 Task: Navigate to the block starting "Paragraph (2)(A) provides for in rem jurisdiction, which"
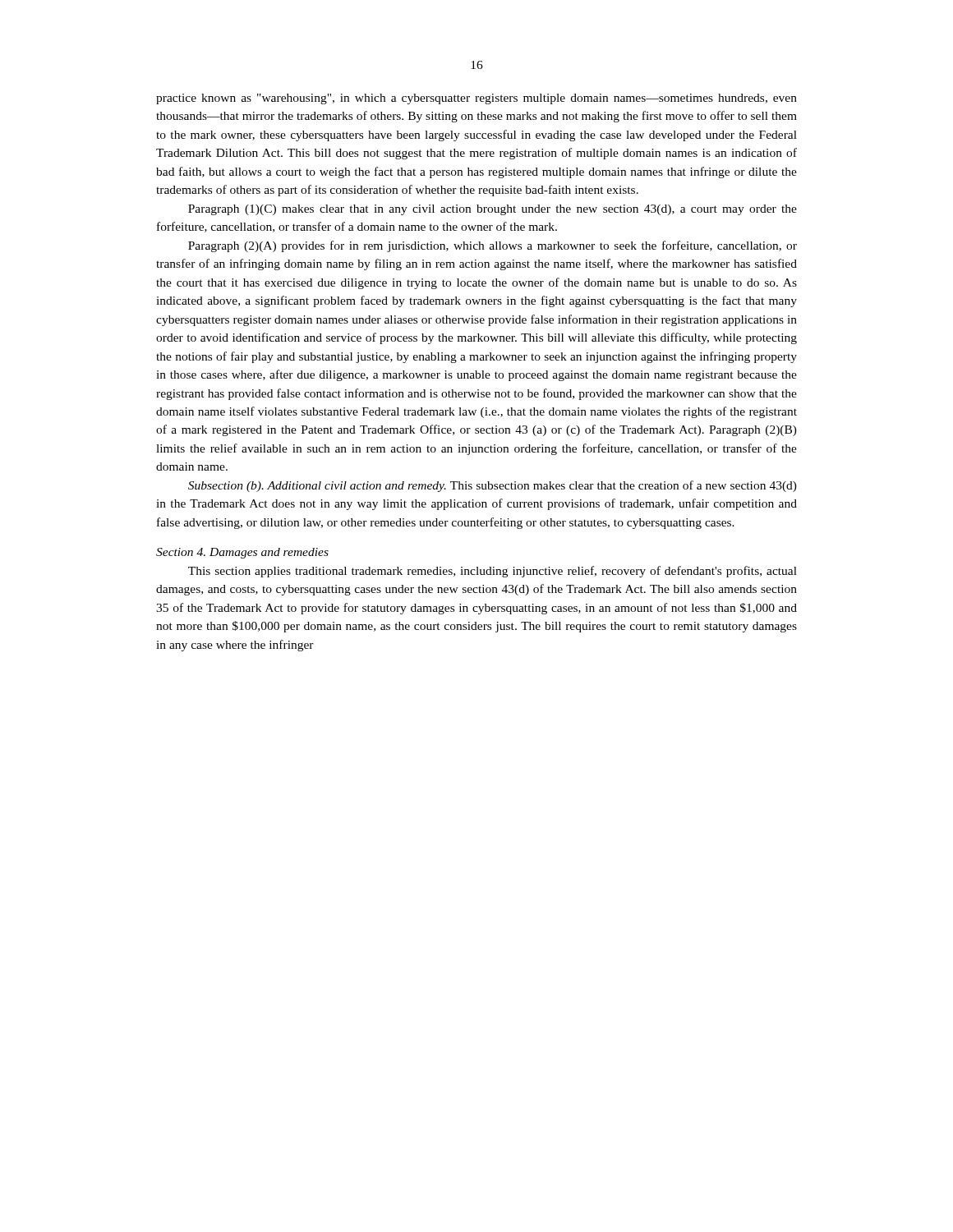pos(476,356)
